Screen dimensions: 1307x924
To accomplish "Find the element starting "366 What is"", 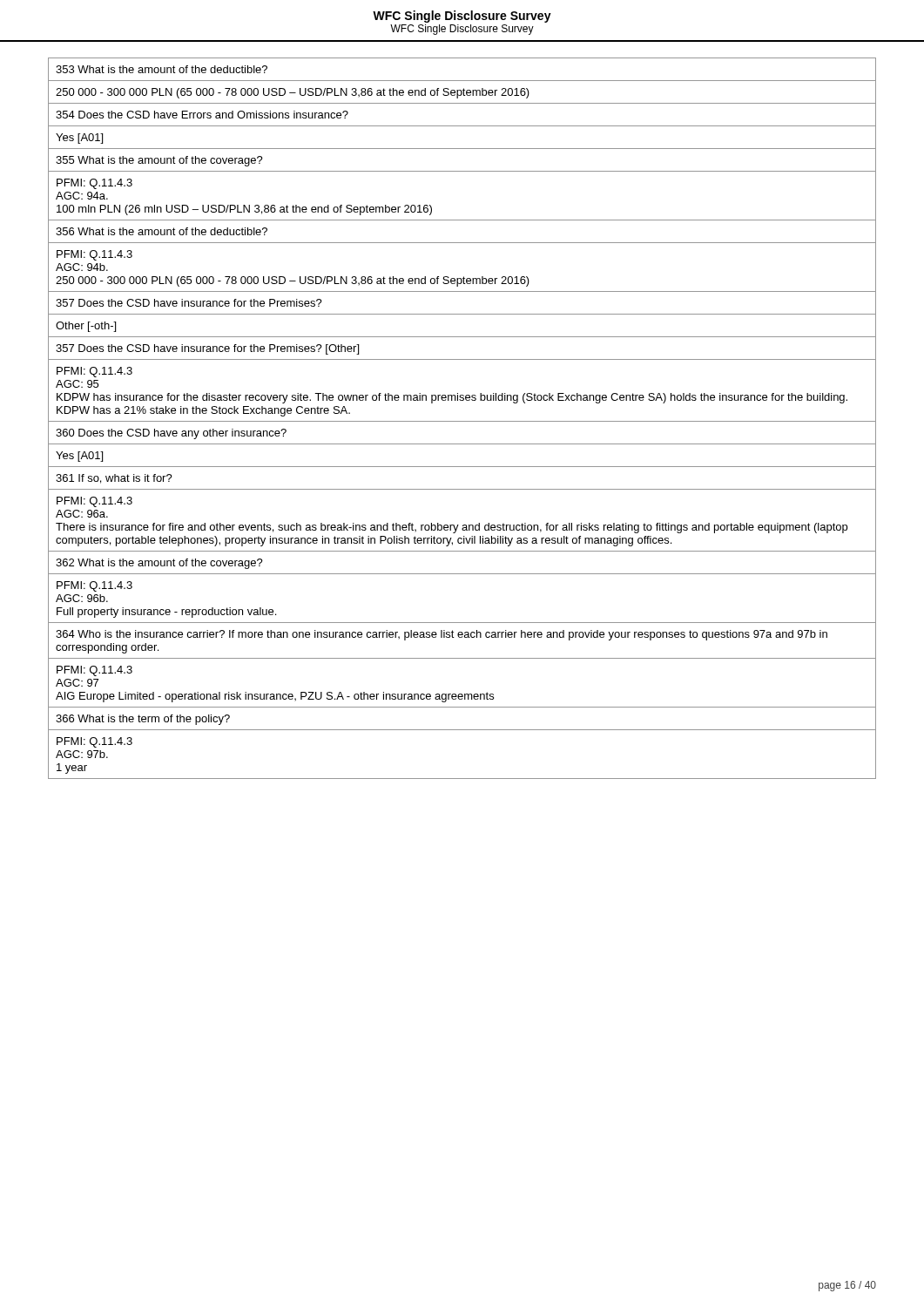I will (x=143, y=718).
